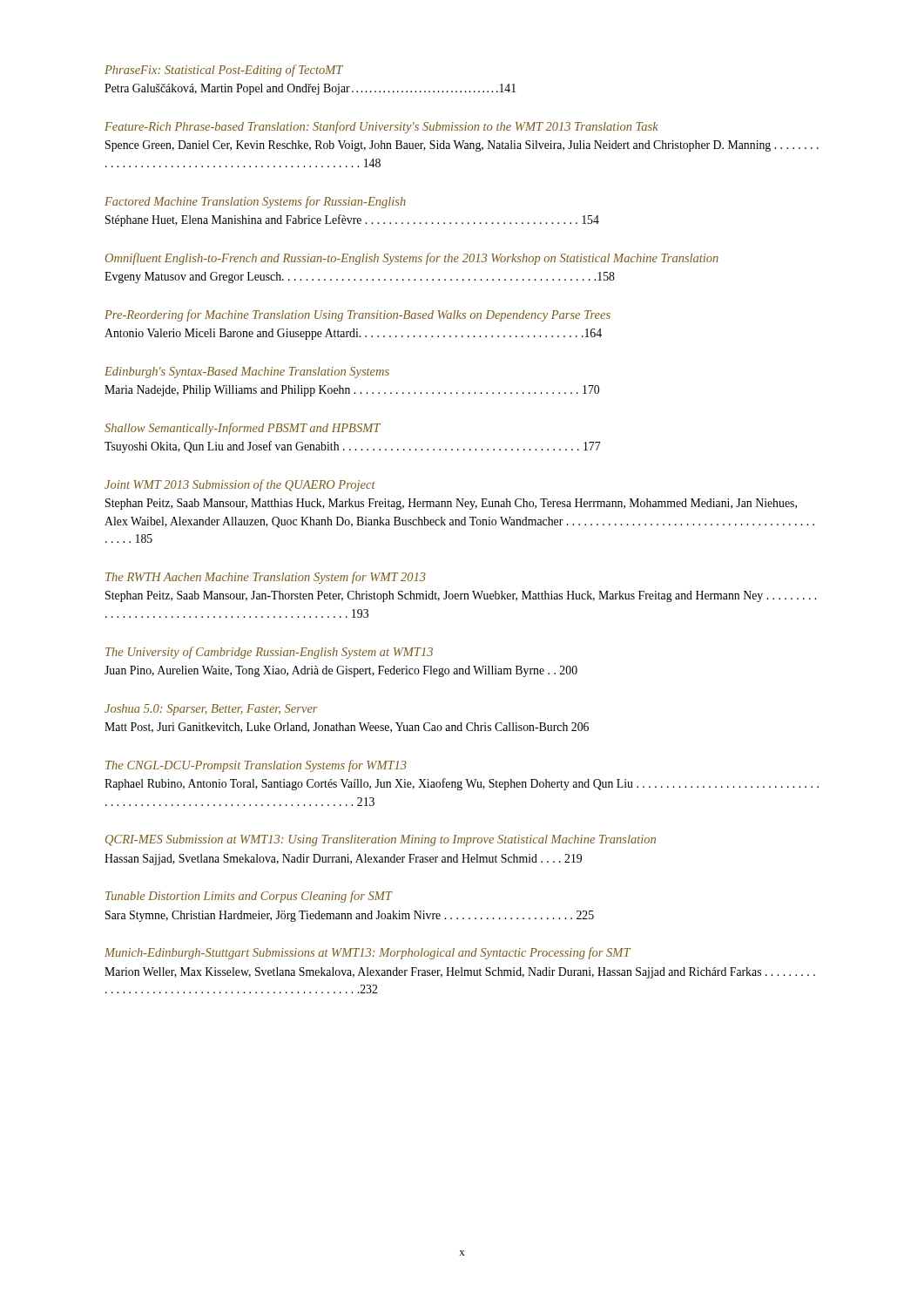The image size is (924, 1307).
Task: Find the list item with the text "QCRI-MES Submission at WMT13: Using Transliteration Mining to"
Action: pyautogui.click(x=462, y=849)
